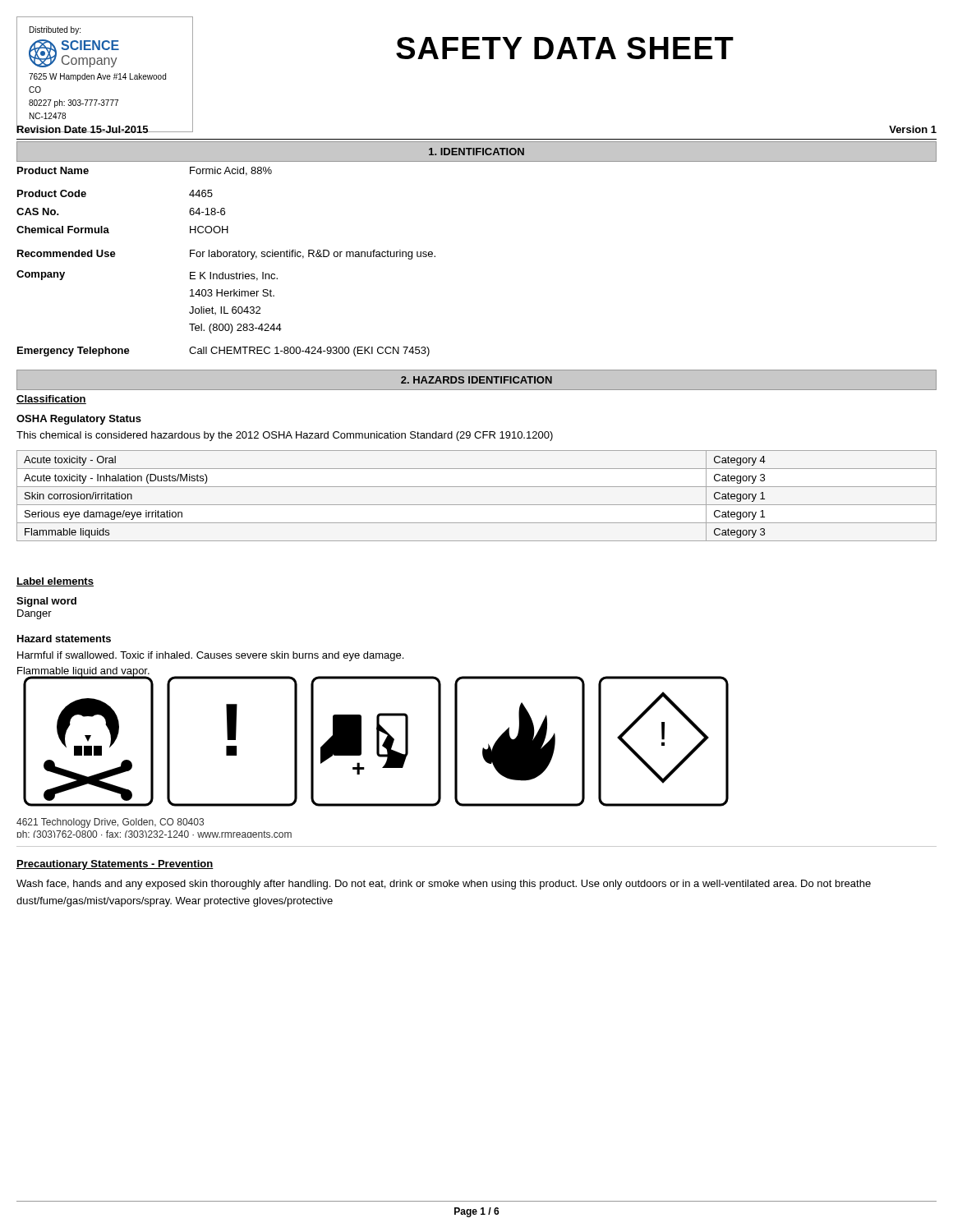Point to the block beginning "Wash face, hands and any exposed"
This screenshot has height=1232, width=953.
point(444,892)
